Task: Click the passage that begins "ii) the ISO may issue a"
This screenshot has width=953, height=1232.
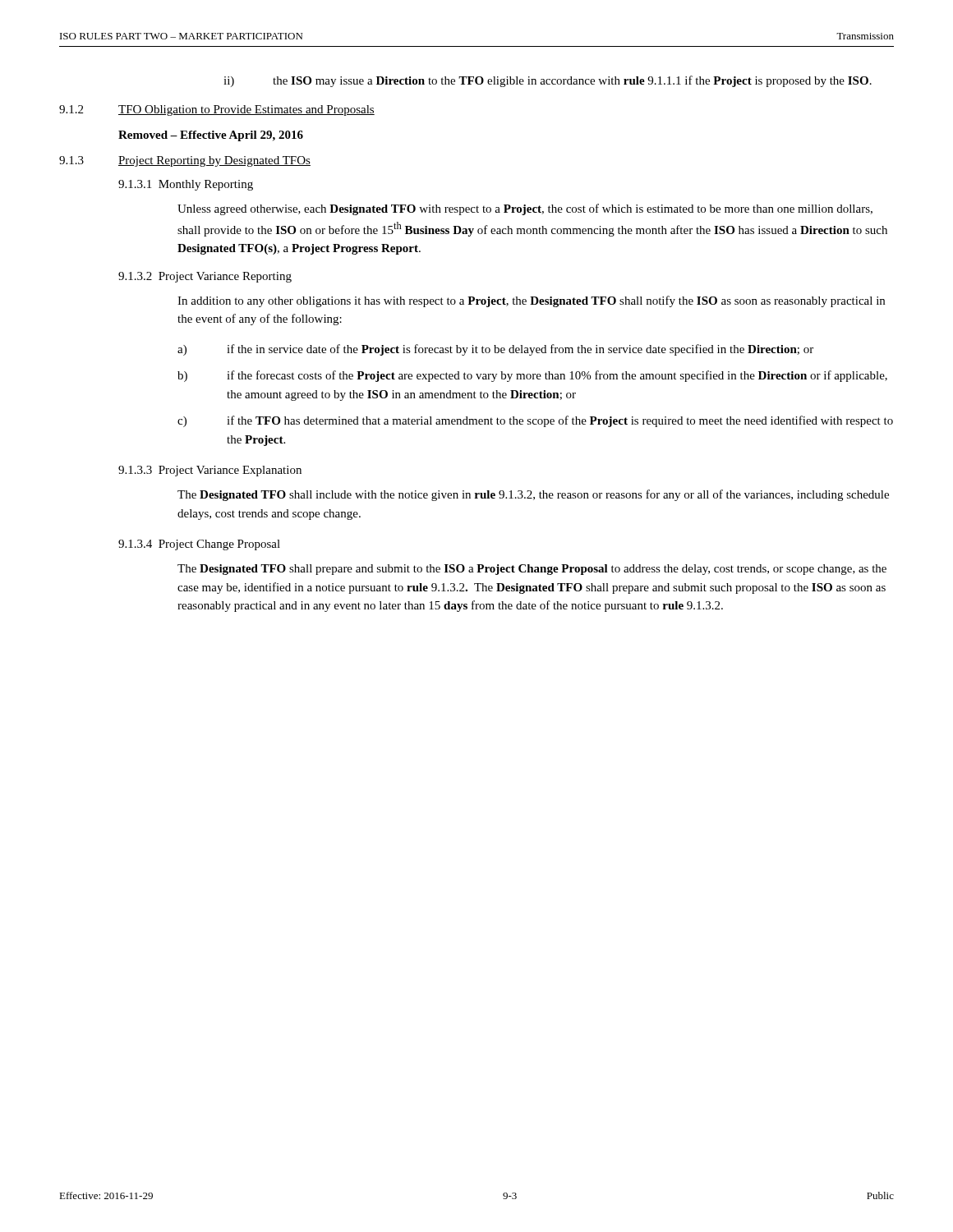Action: [x=559, y=81]
